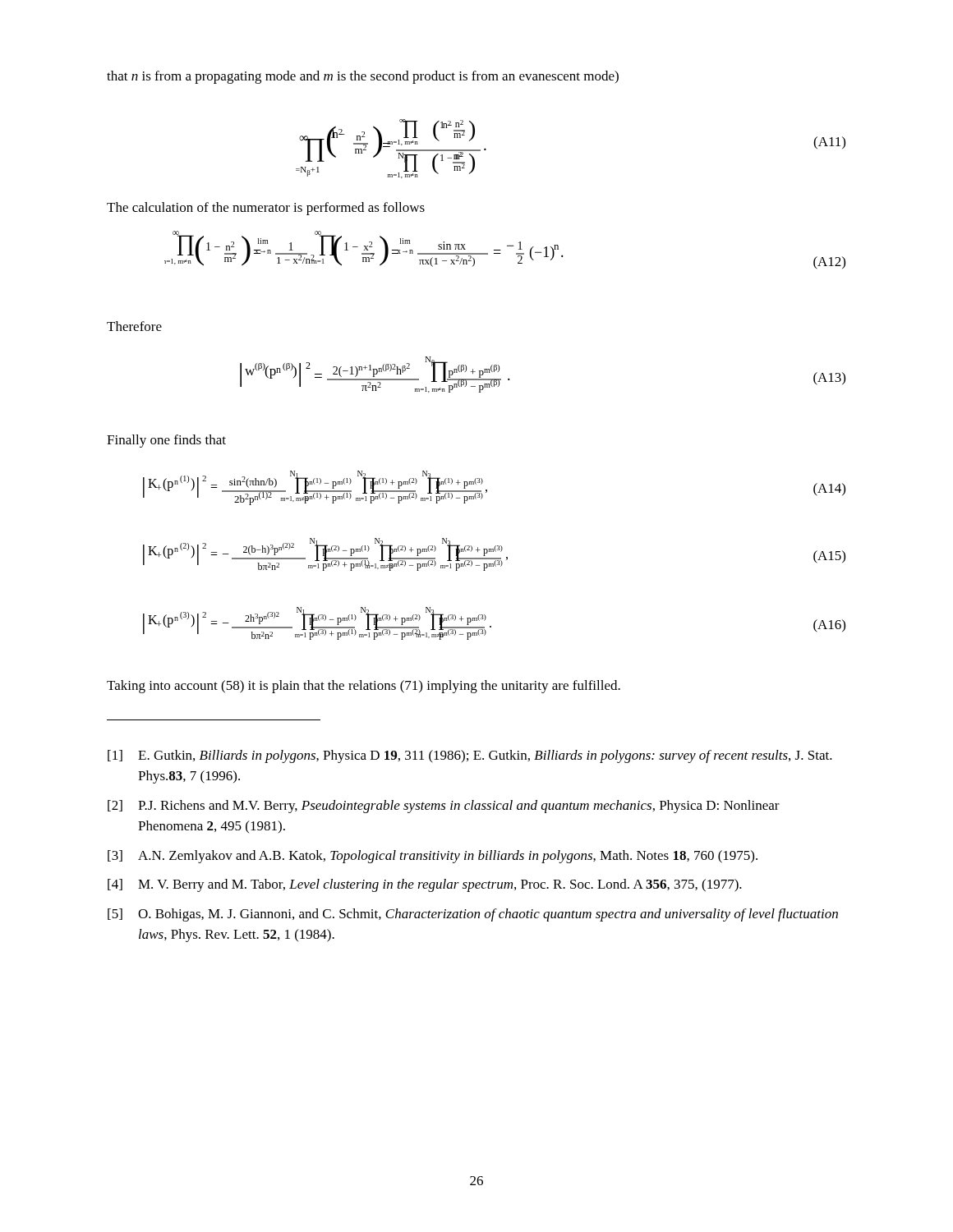
Task: Locate the text starting "∞ ∏ m=Nβ+1 ( n2 1 −"
Action: pyautogui.click(x=387, y=147)
